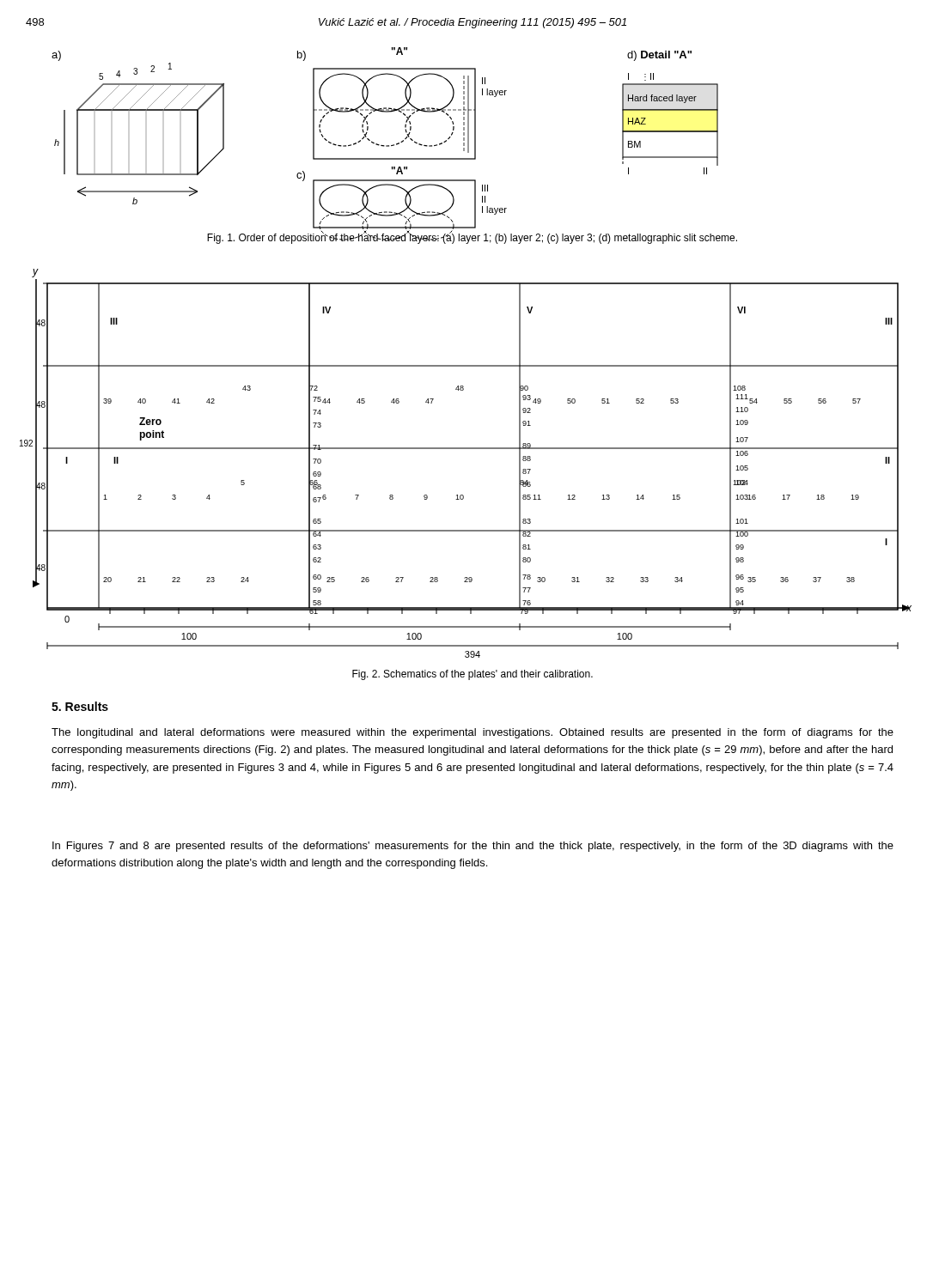Find the text block with the text "The longitudinal and lateral"
The height and width of the screenshot is (1288, 945).
[x=472, y=758]
